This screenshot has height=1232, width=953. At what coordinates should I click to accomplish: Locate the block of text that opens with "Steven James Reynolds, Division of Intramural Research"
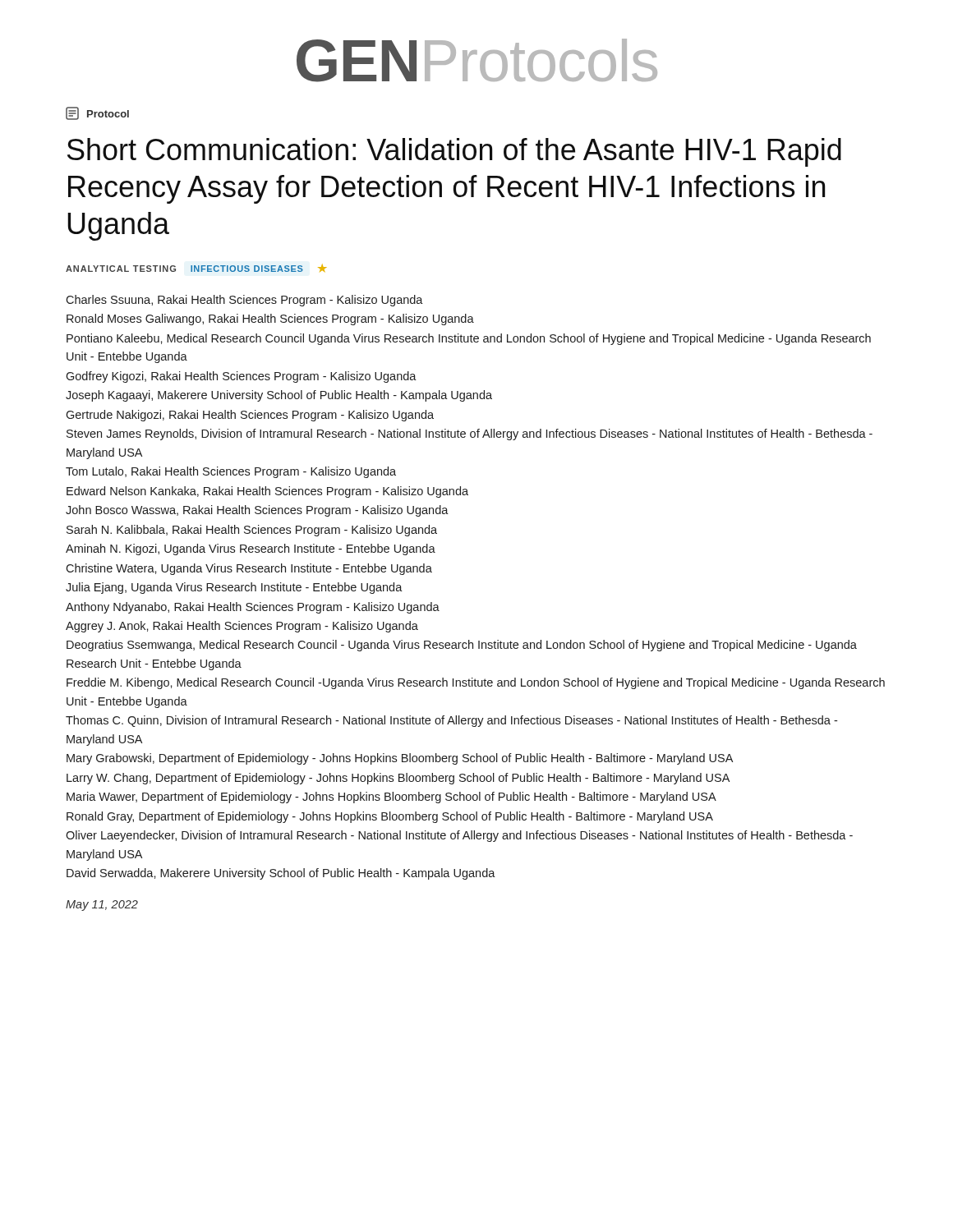(469, 443)
